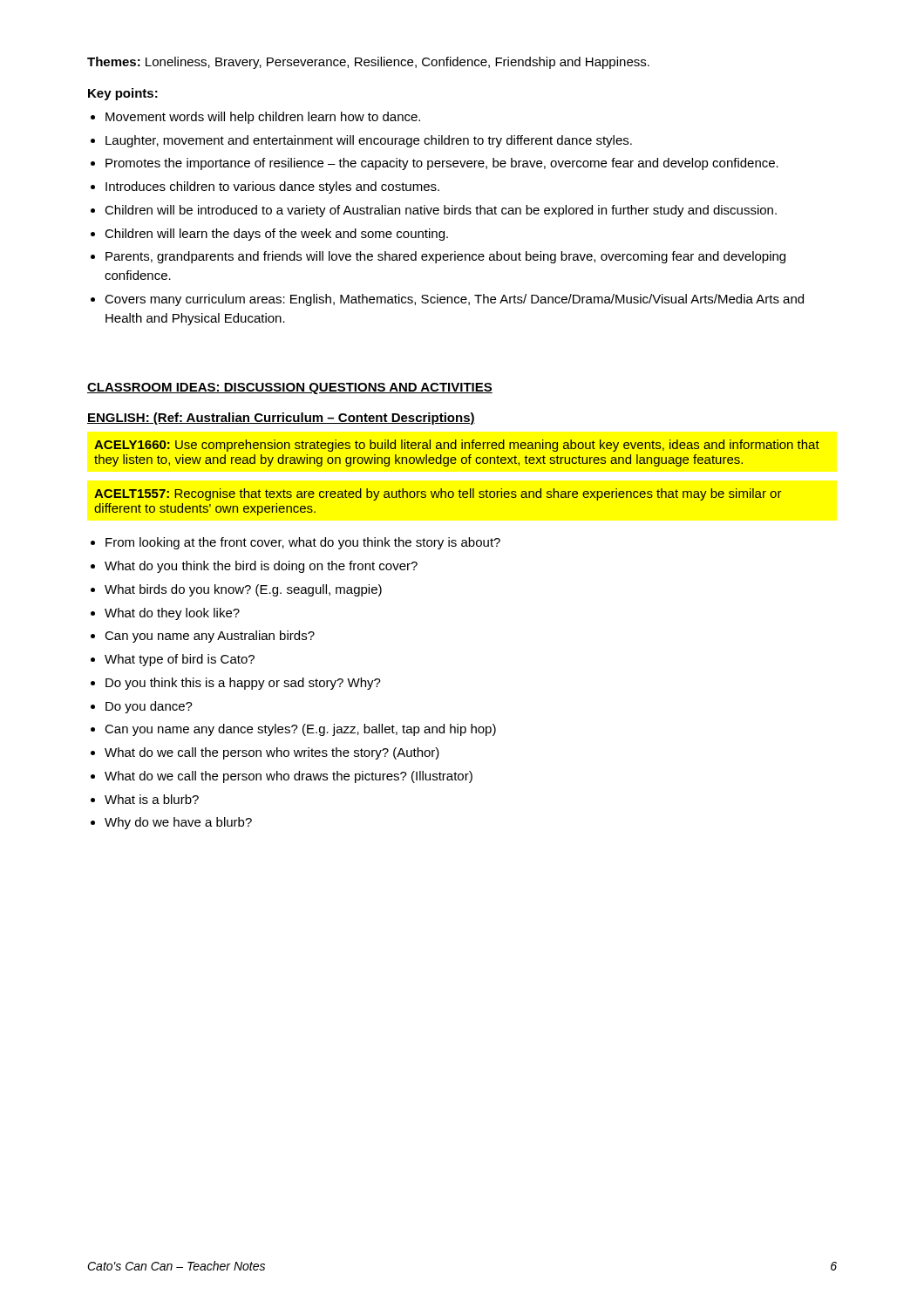Point to "What type of bird is Cato?"
Image resolution: width=924 pixels, height=1308 pixels.
[180, 659]
